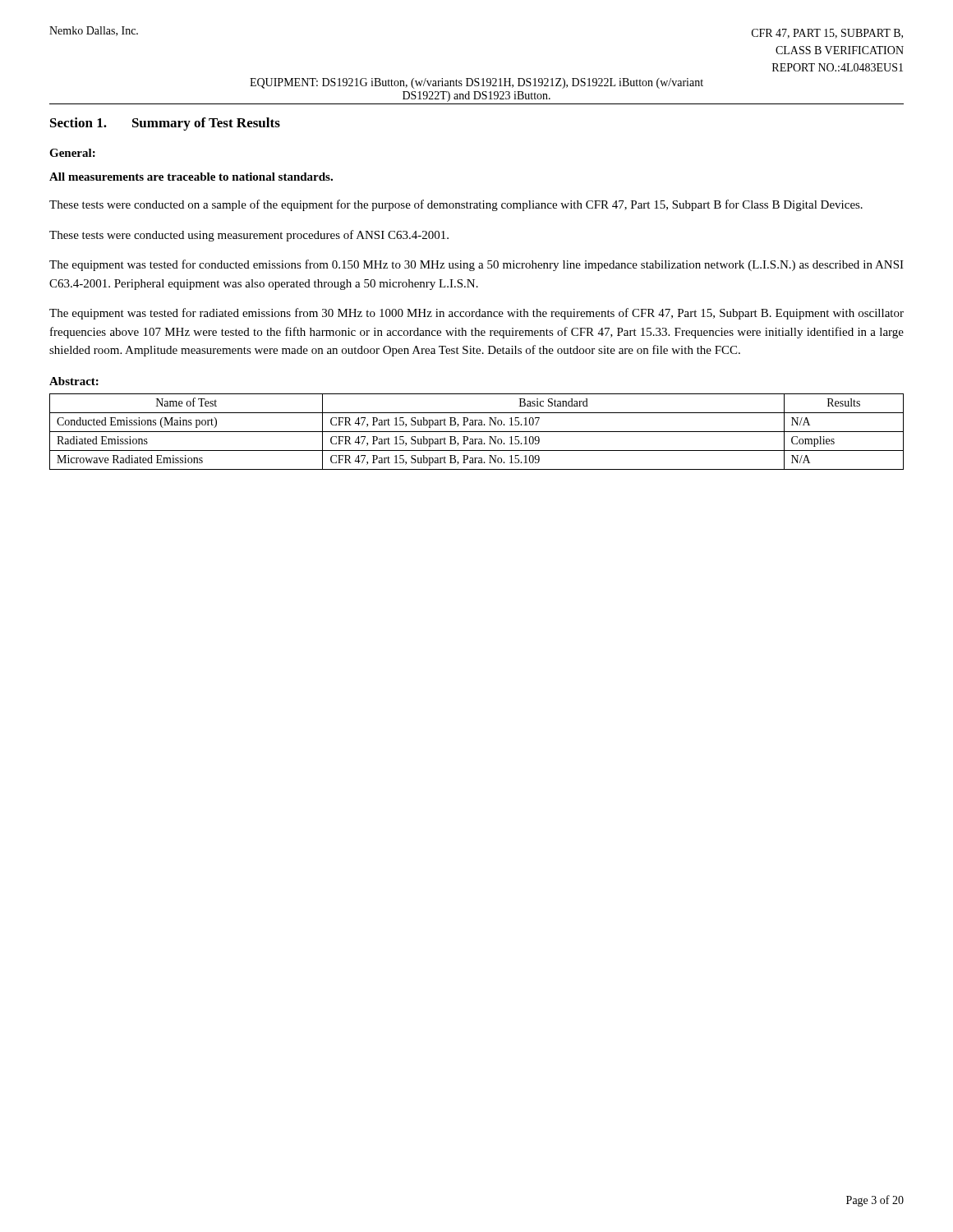This screenshot has height=1232, width=953.
Task: Click on the table containing "CFR 47, Part 15, Subpart"
Action: pyautogui.click(x=476, y=431)
